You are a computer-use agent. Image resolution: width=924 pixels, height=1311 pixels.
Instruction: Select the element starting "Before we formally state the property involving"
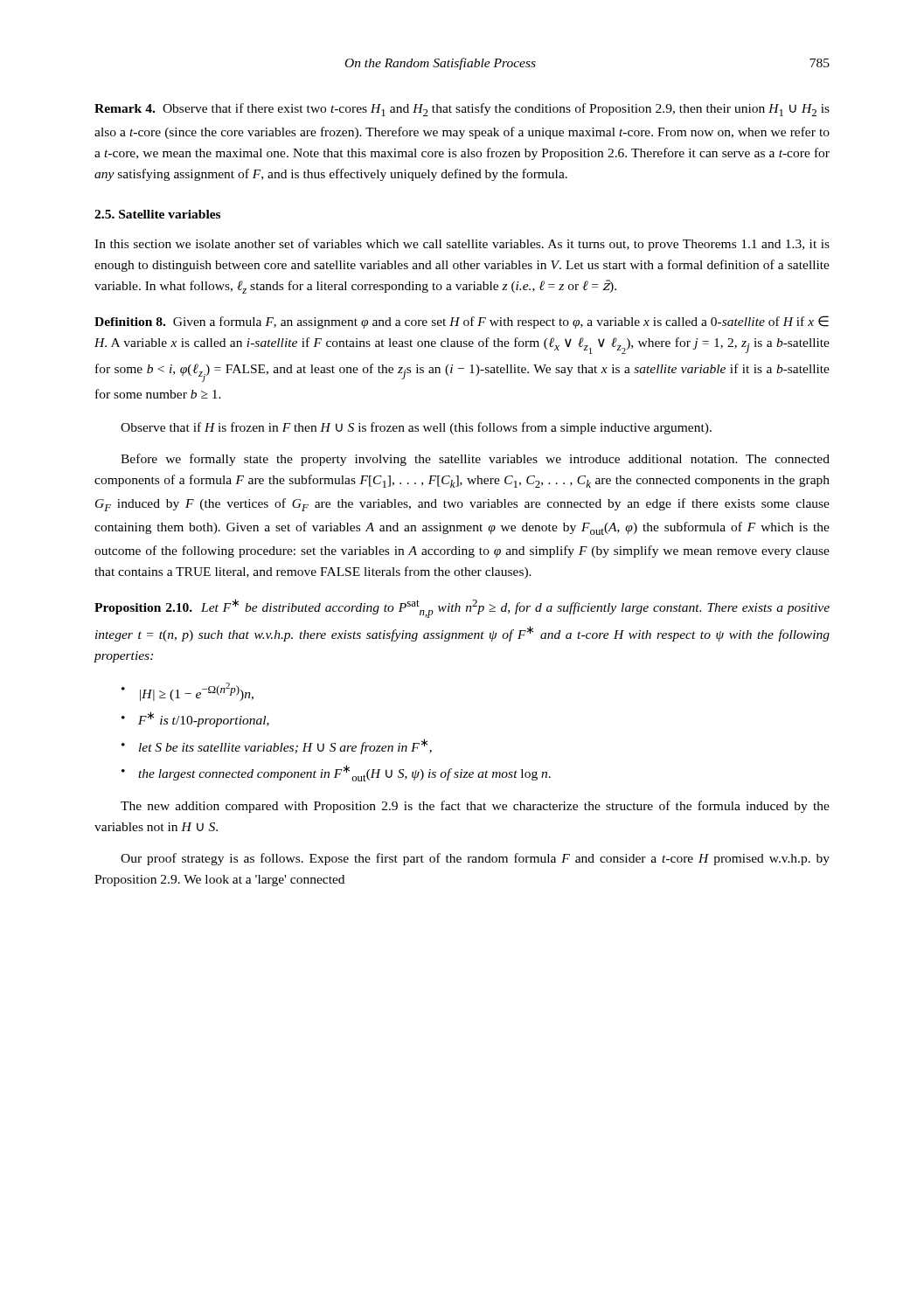click(462, 515)
